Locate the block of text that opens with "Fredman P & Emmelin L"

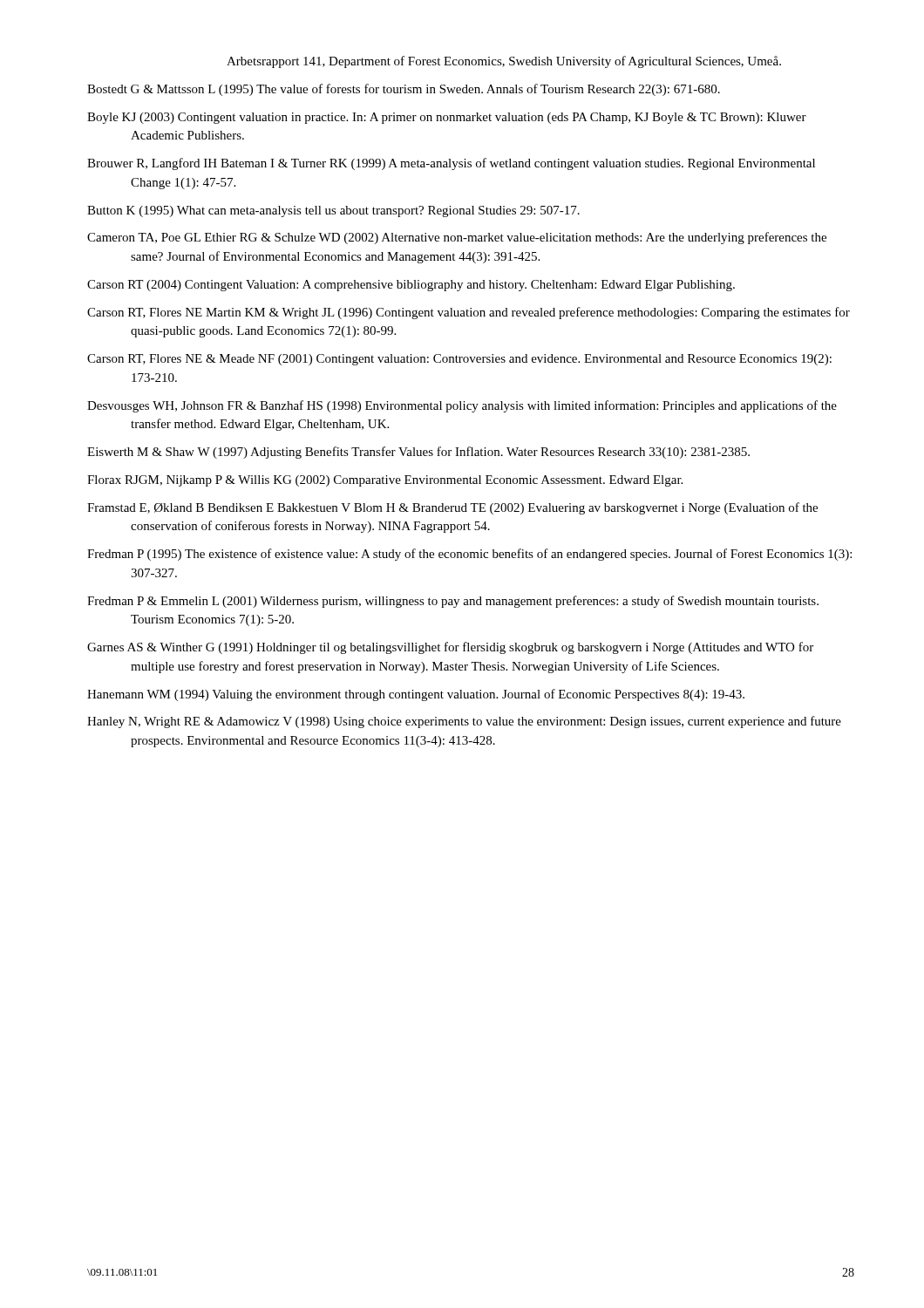pyautogui.click(x=453, y=610)
